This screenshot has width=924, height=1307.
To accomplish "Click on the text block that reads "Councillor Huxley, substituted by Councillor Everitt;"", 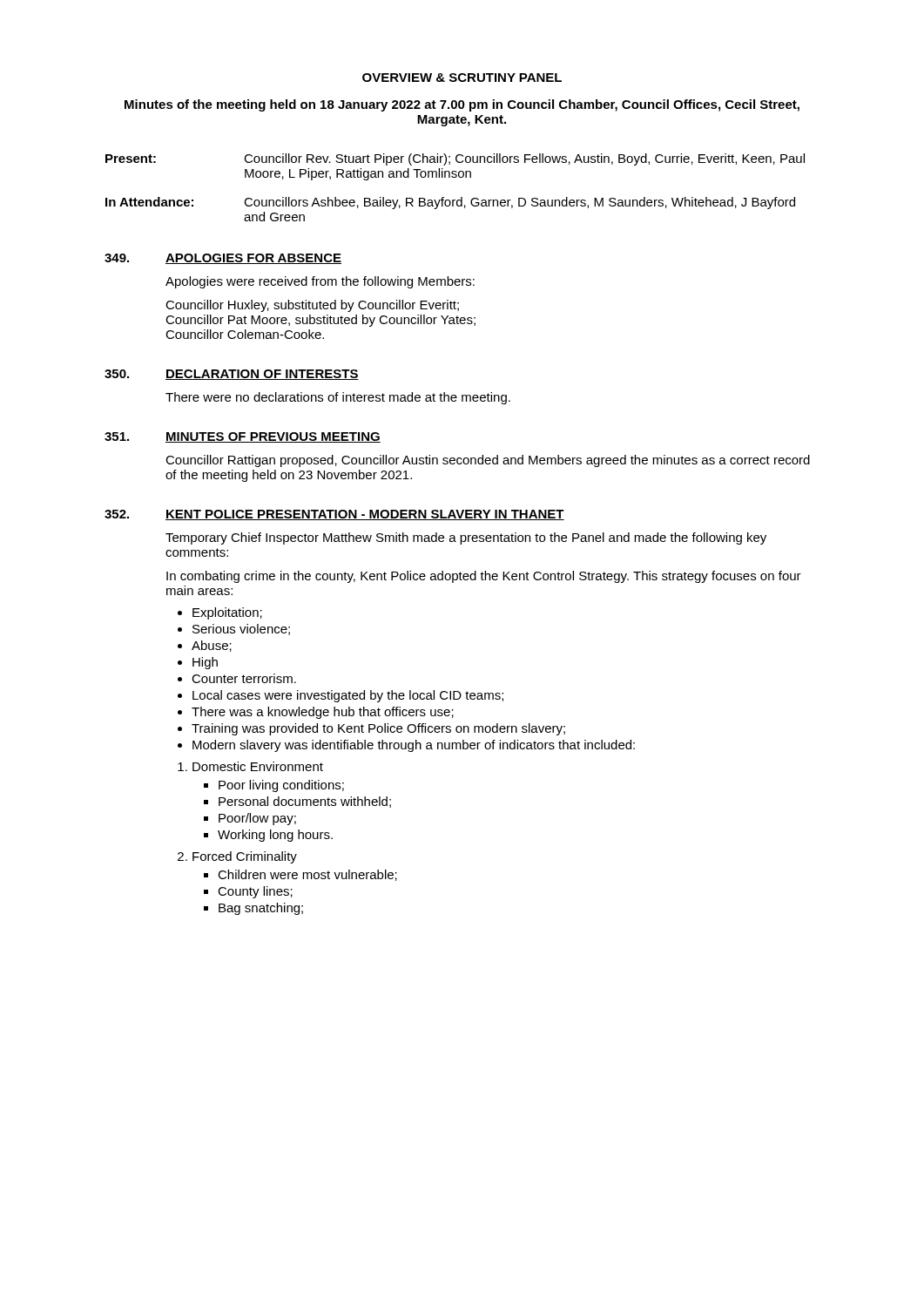I will 321,319.
